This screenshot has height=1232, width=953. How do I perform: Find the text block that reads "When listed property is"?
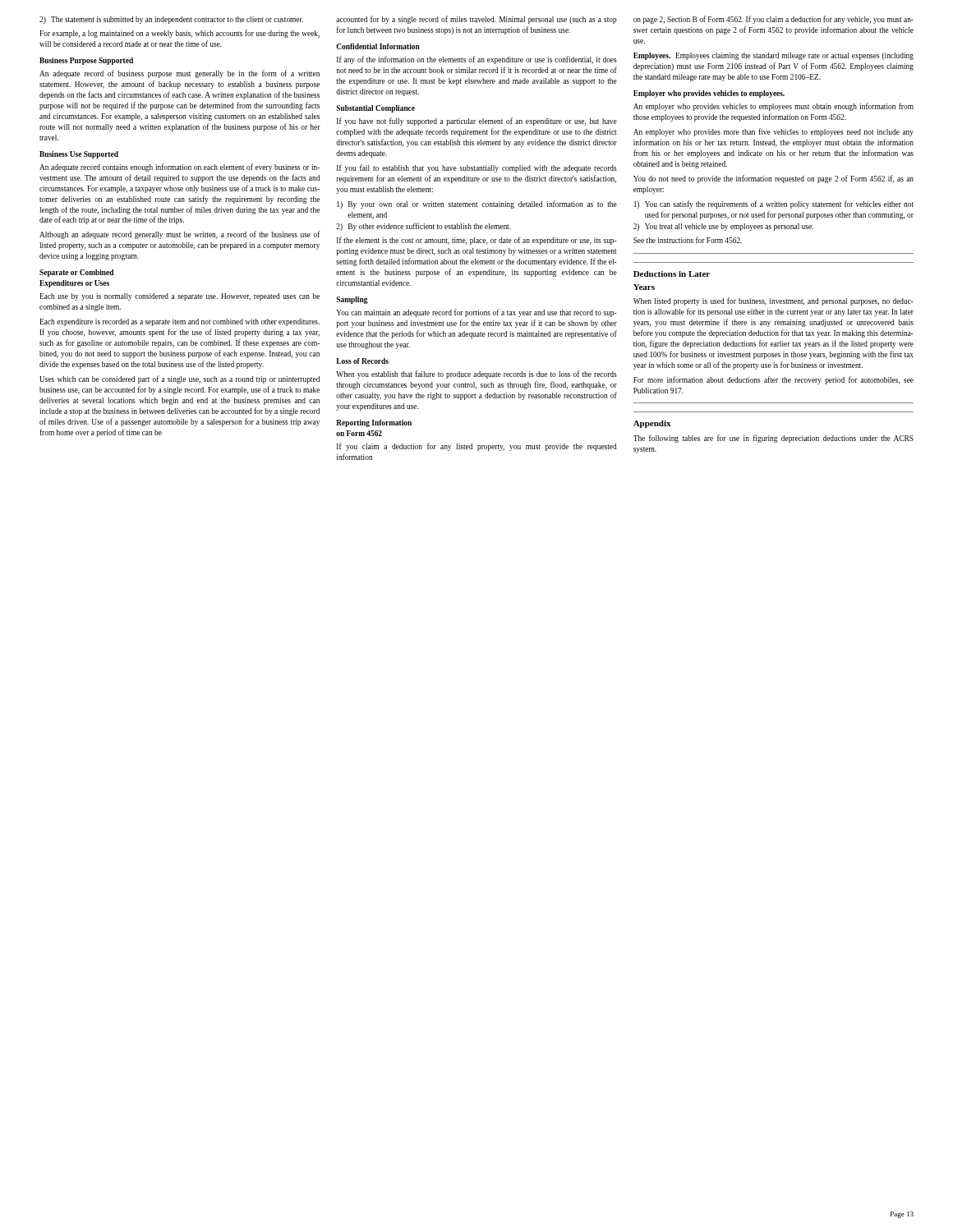coord(773,346)
